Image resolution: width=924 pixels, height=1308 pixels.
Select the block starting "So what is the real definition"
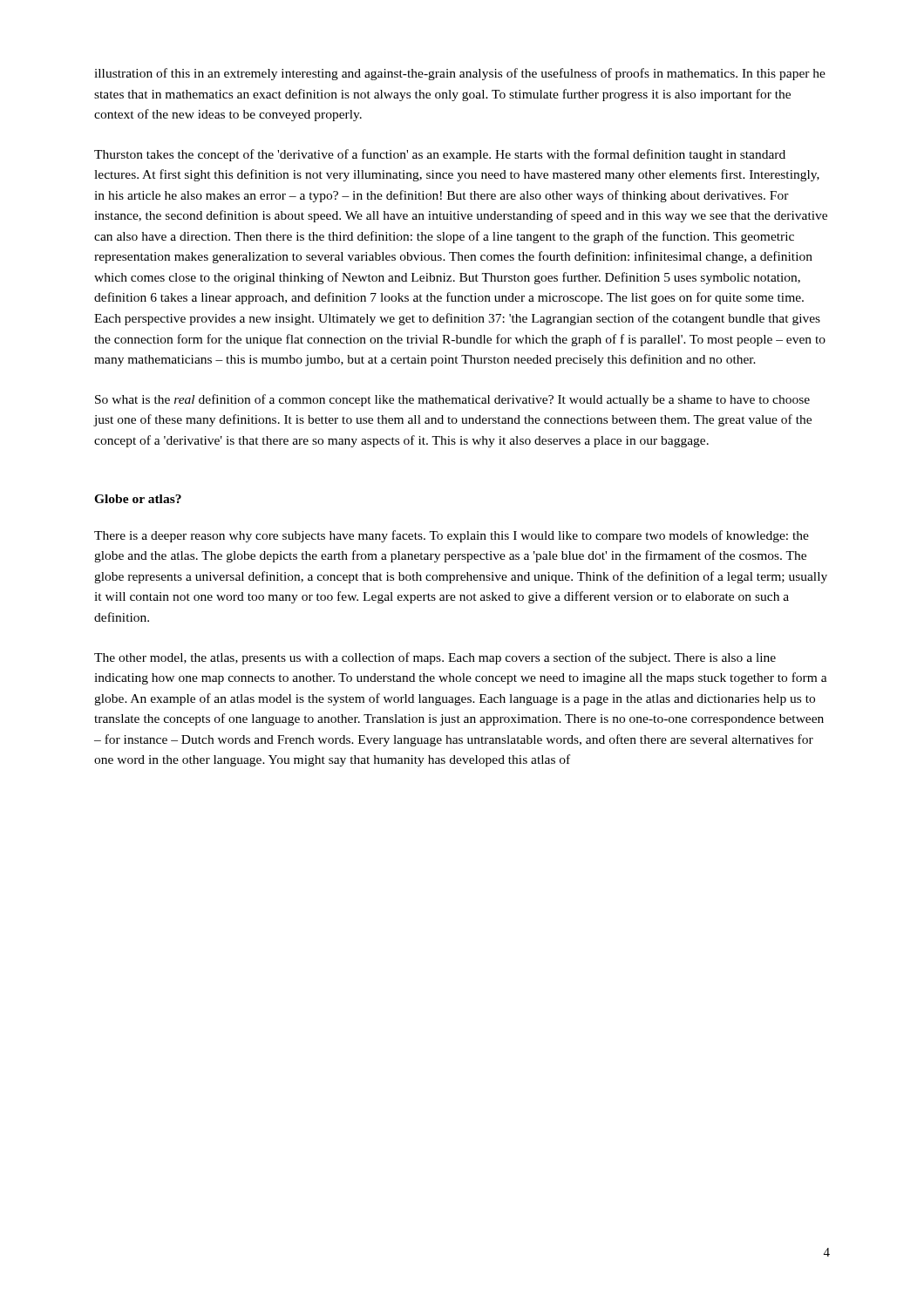pyautogui.click(x=453, y=419)
